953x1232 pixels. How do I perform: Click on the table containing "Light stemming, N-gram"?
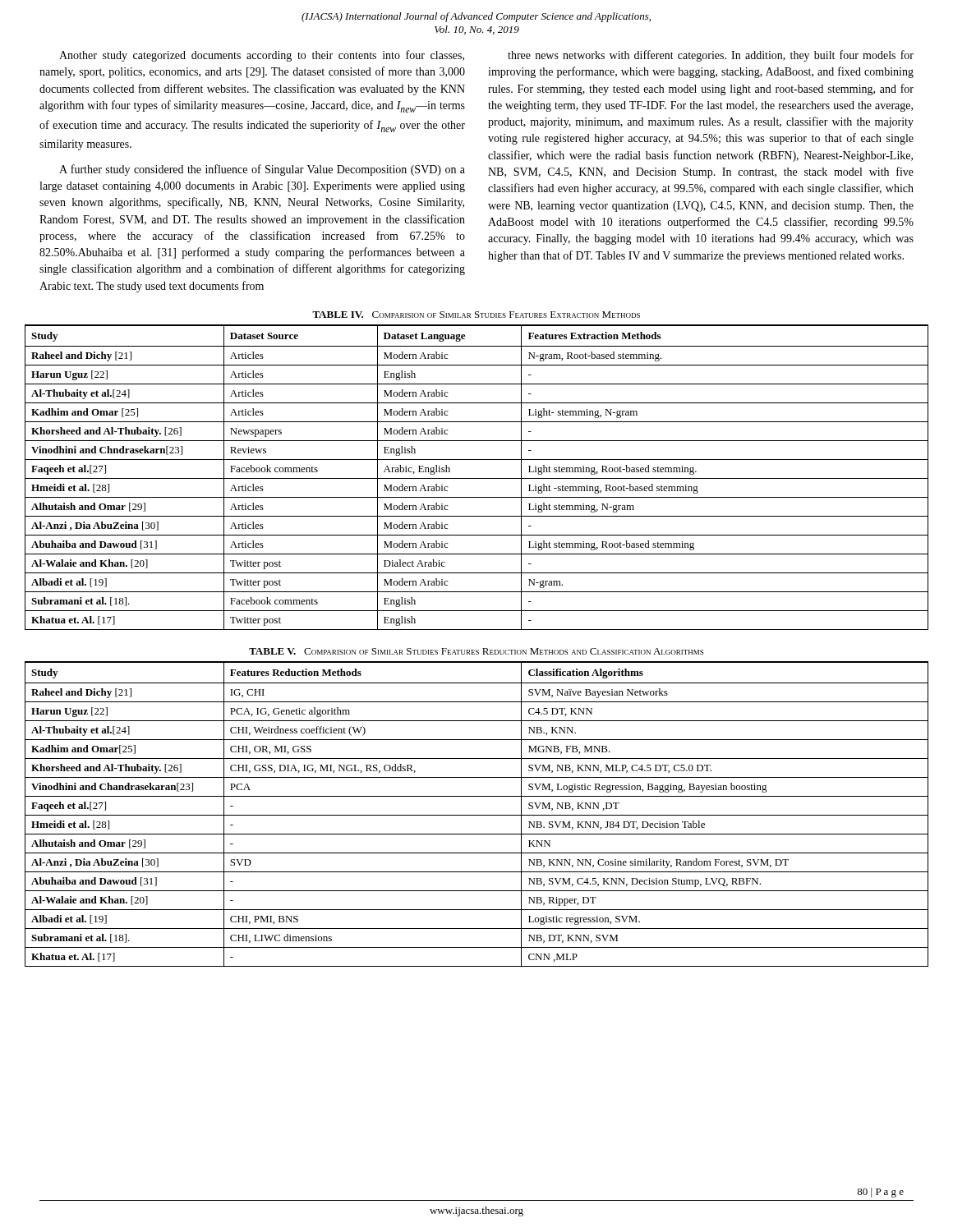point(476,477)
